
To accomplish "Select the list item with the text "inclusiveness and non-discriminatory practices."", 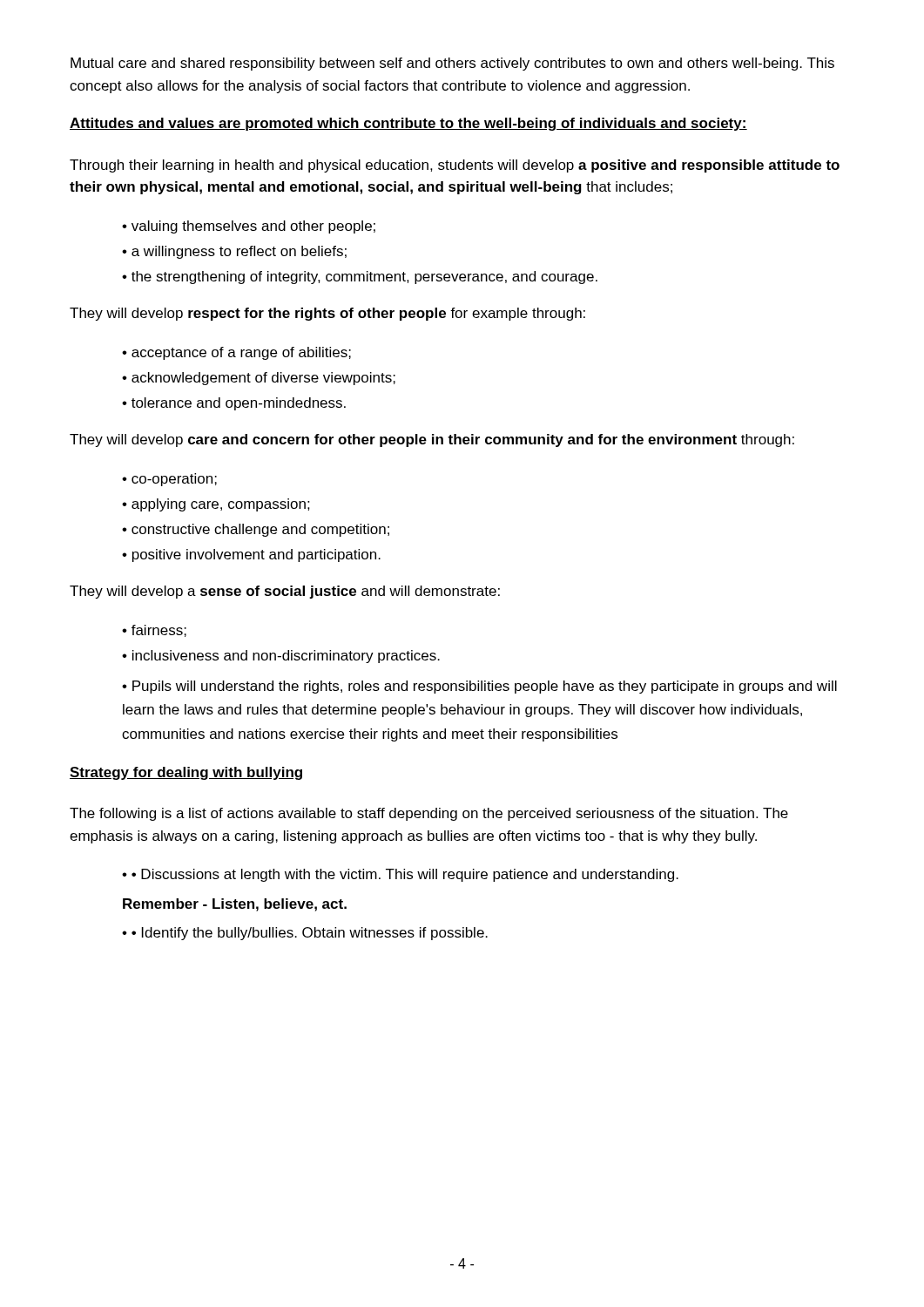I will 286,656.
